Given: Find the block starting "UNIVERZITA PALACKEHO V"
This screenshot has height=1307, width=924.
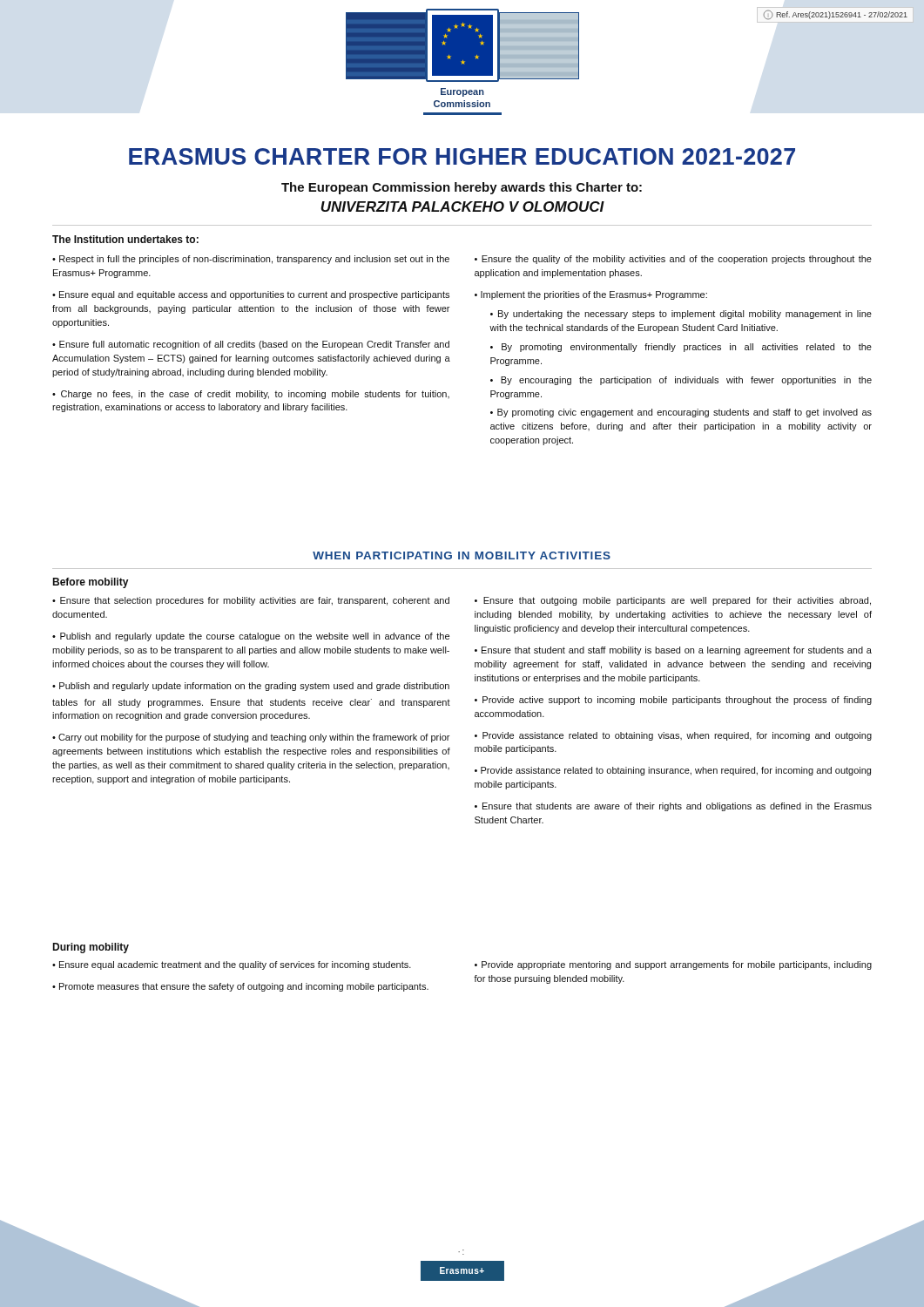Looking at the screenshot, I should pos(462,207).
